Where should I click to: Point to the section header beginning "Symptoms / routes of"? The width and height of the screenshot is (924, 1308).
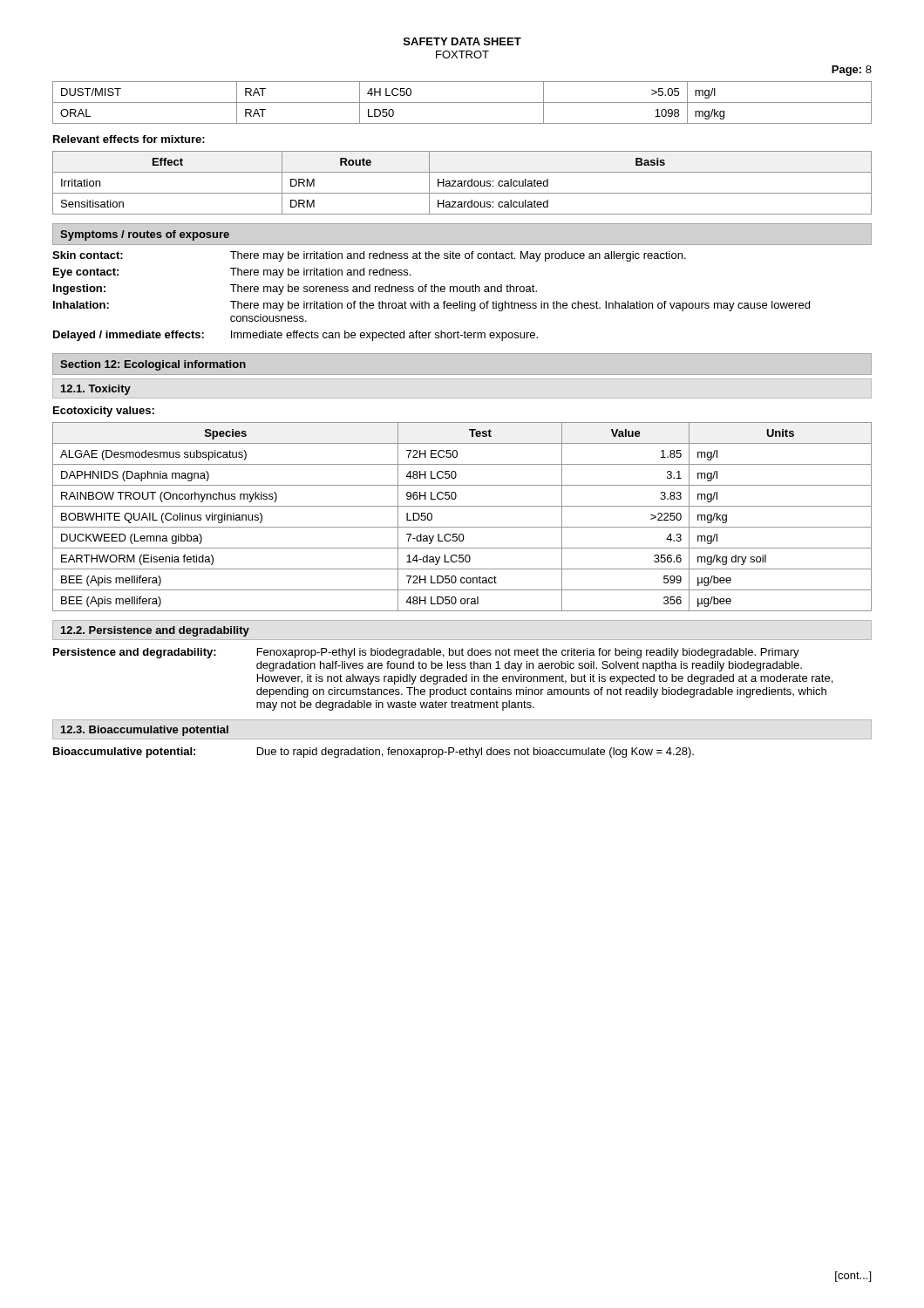coord(145,234)
